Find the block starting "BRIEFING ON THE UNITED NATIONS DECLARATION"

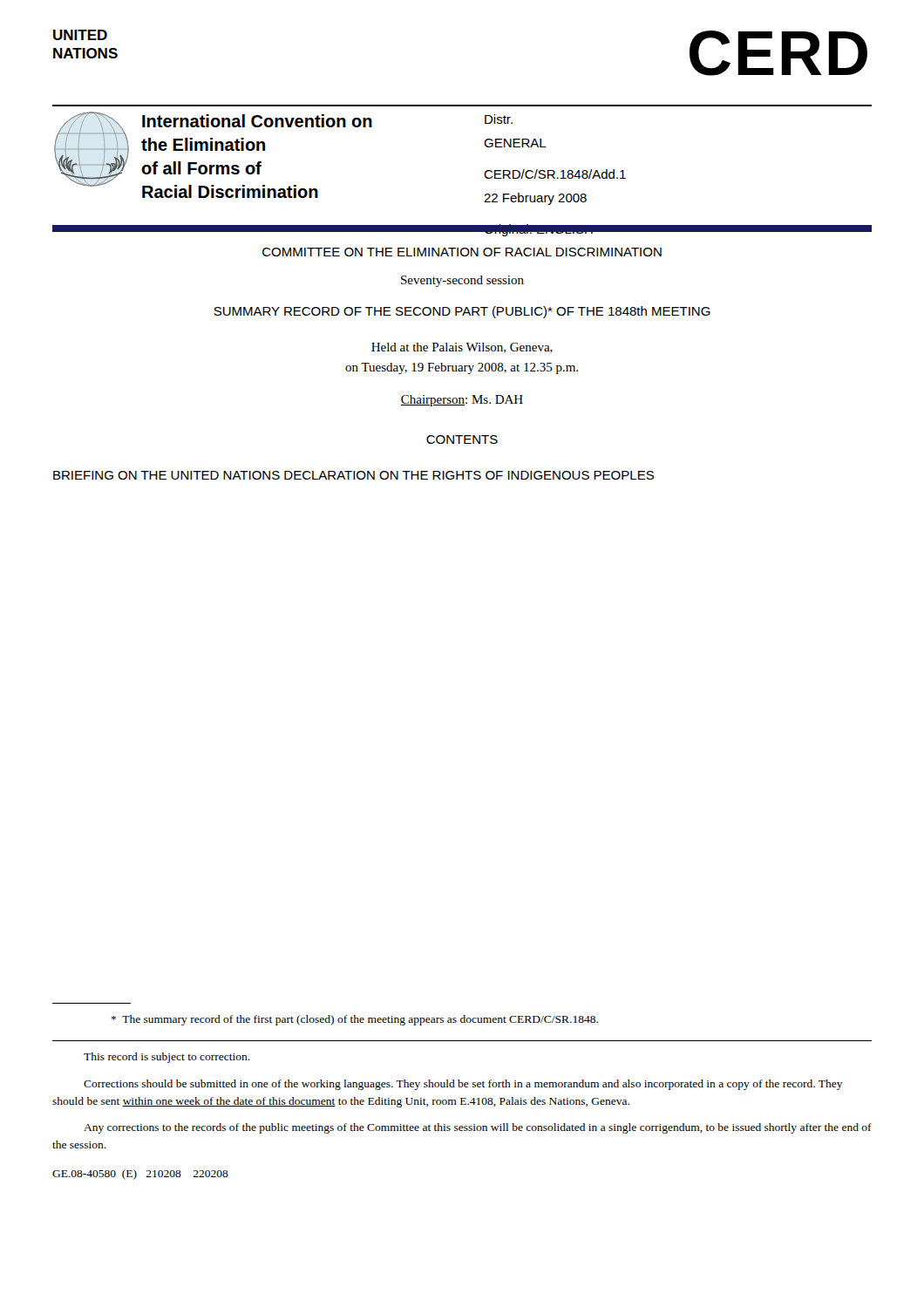pyautogui.click(x=353, y=475)
